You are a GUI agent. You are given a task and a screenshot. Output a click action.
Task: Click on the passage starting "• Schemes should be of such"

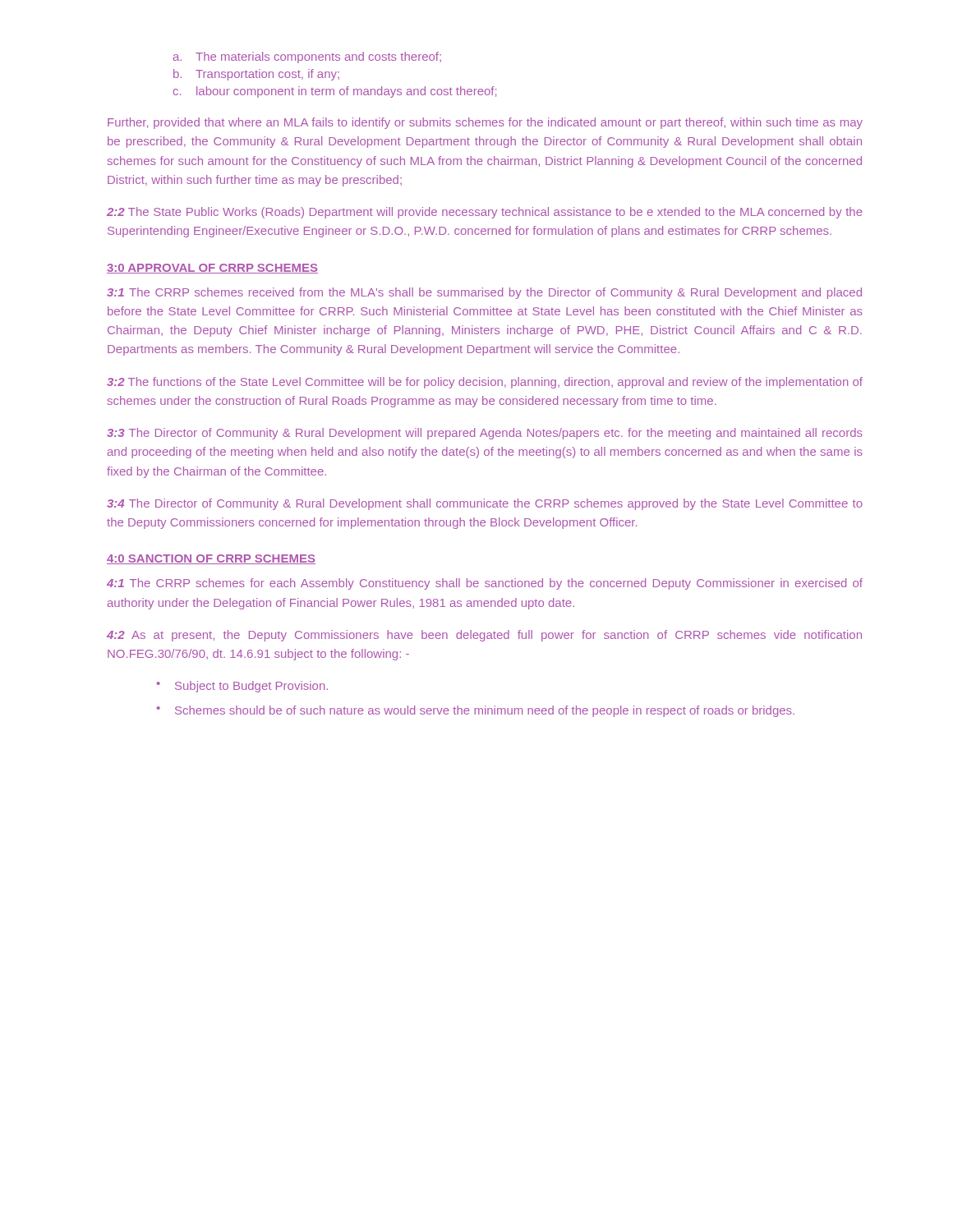pos(509,710)
